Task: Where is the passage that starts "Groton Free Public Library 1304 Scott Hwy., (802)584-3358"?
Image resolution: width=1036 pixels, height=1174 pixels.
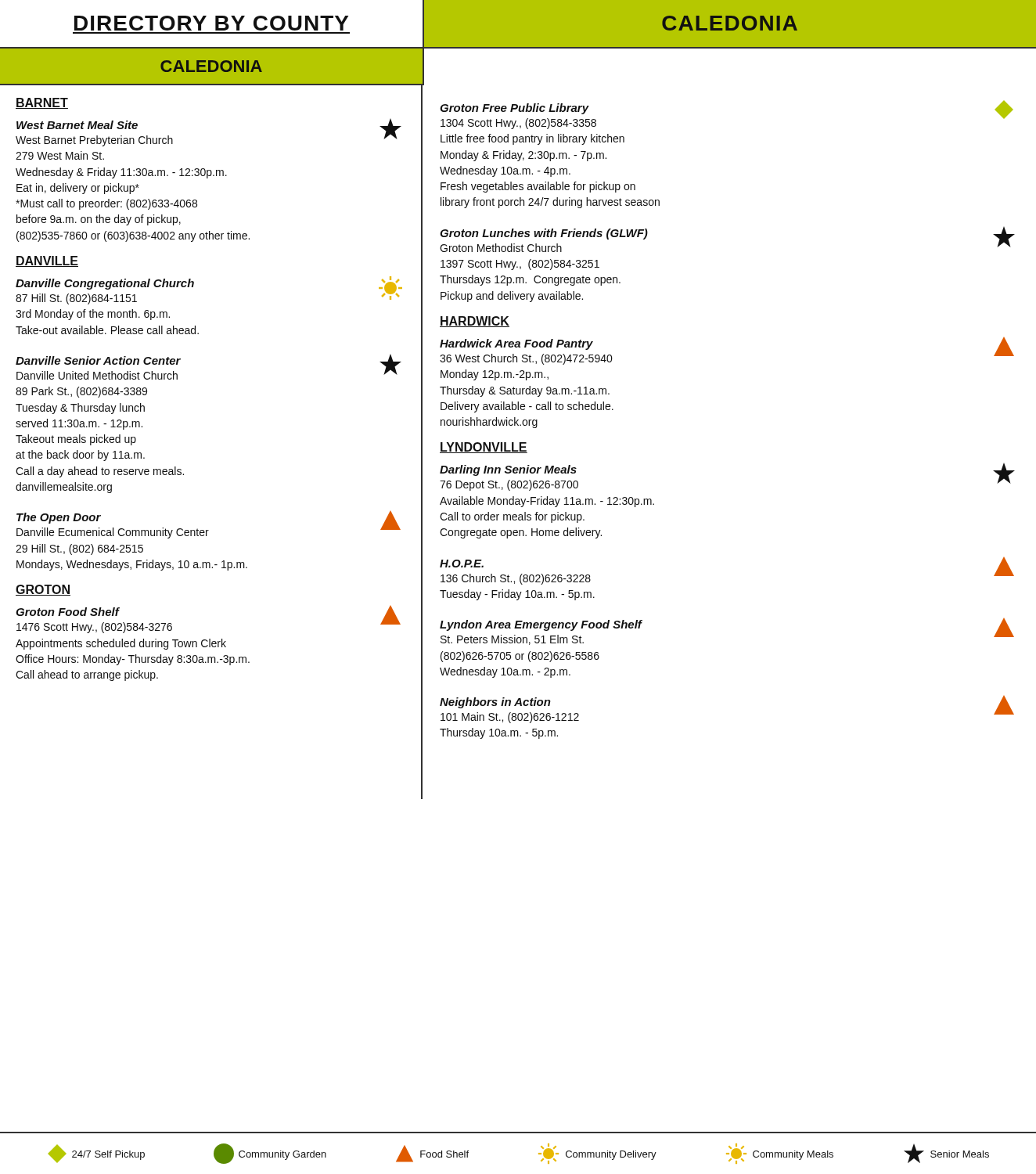Action: tap(514, 109)
